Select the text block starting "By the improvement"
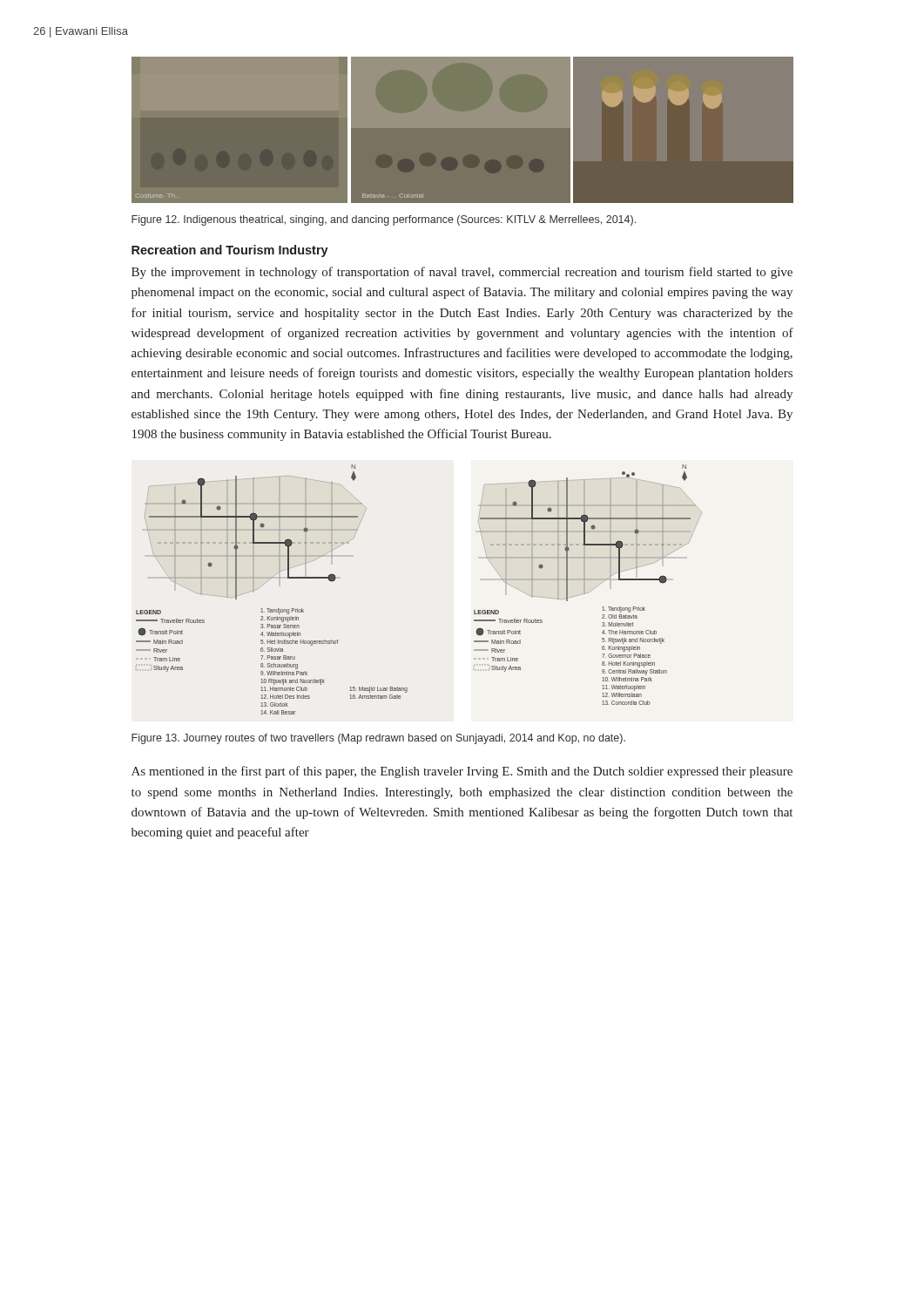 point(462,353)
